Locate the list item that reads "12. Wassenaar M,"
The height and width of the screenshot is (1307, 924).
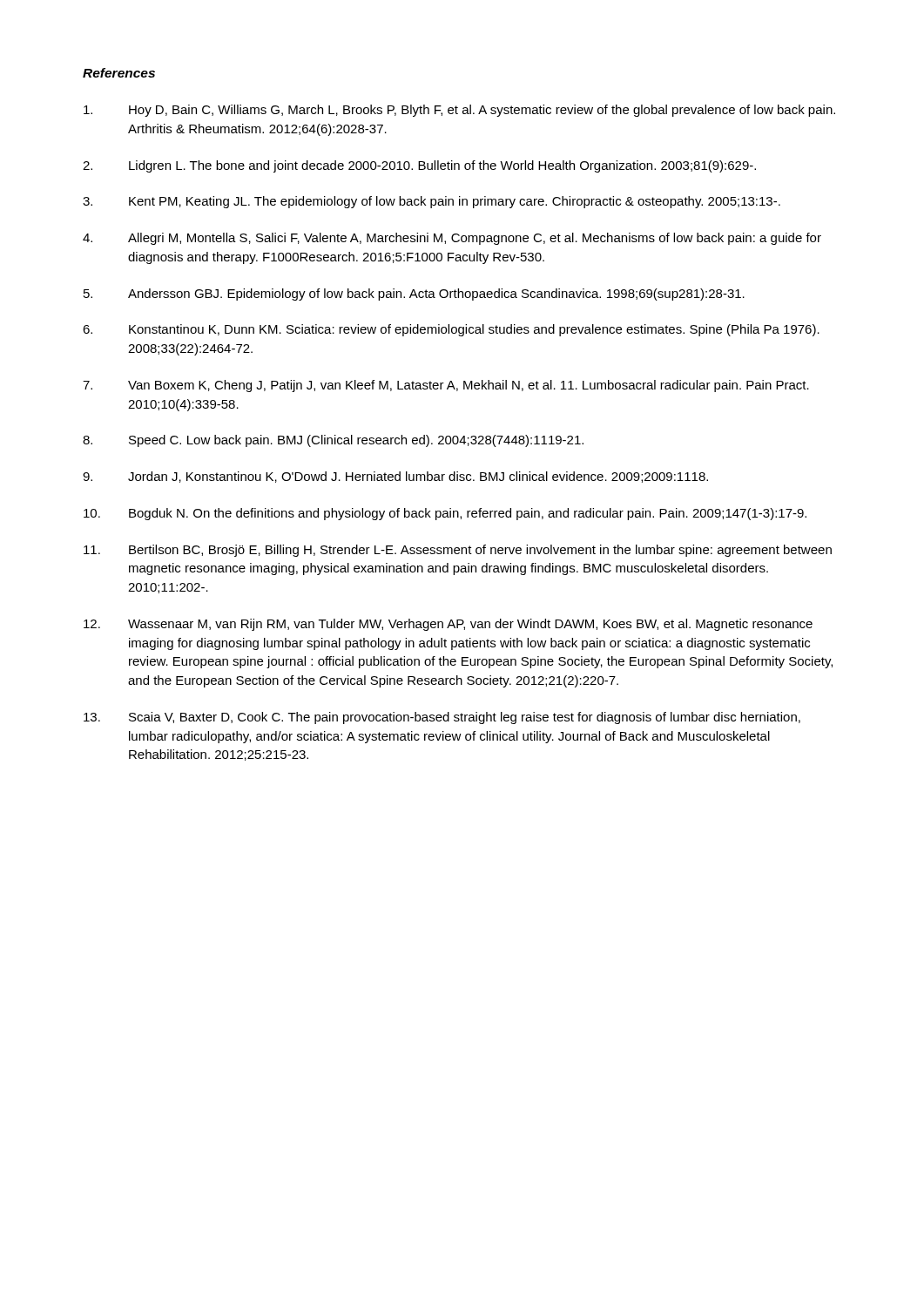[x=462, y=652]
